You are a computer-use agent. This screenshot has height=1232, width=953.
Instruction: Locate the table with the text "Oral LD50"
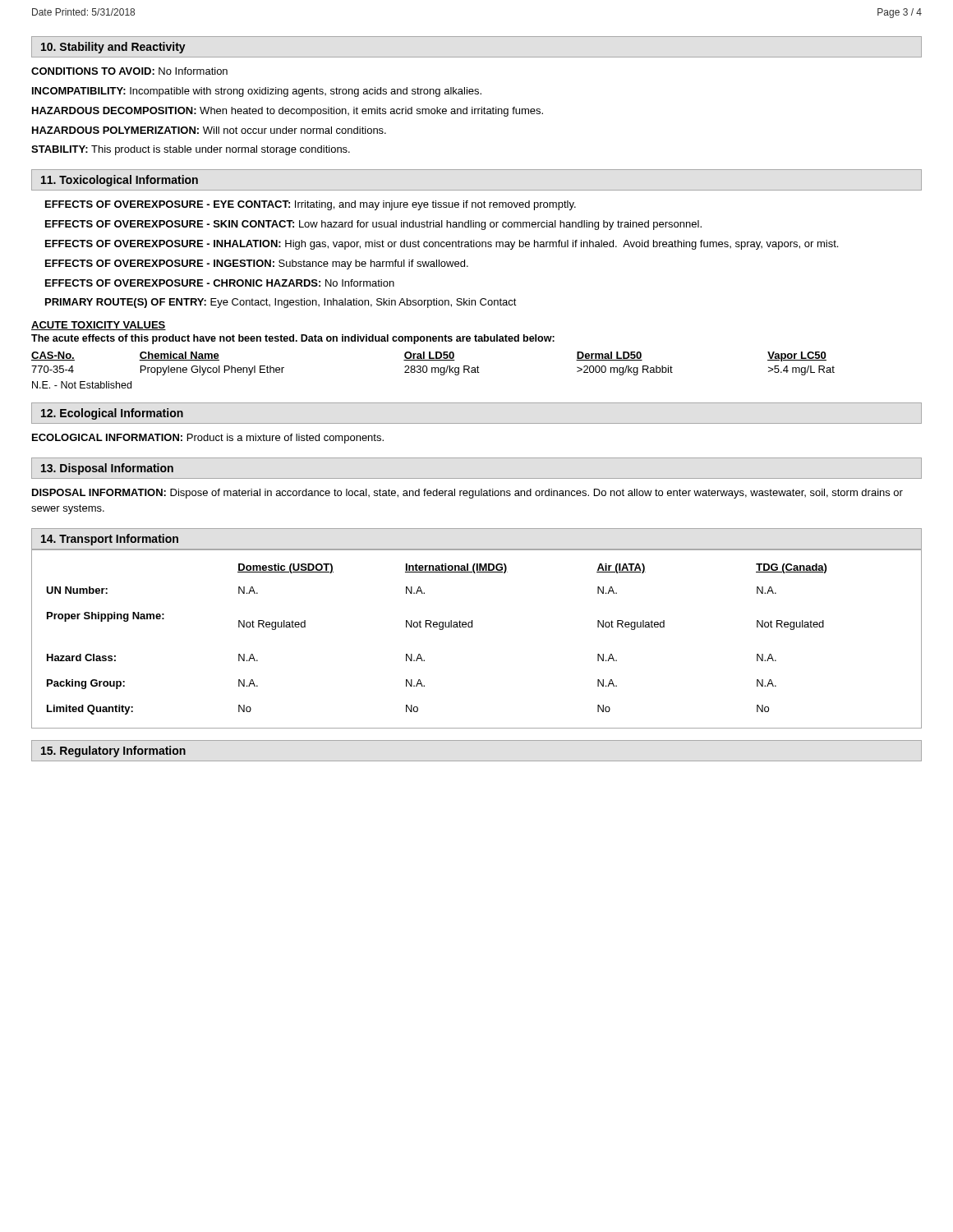(476, 362)
